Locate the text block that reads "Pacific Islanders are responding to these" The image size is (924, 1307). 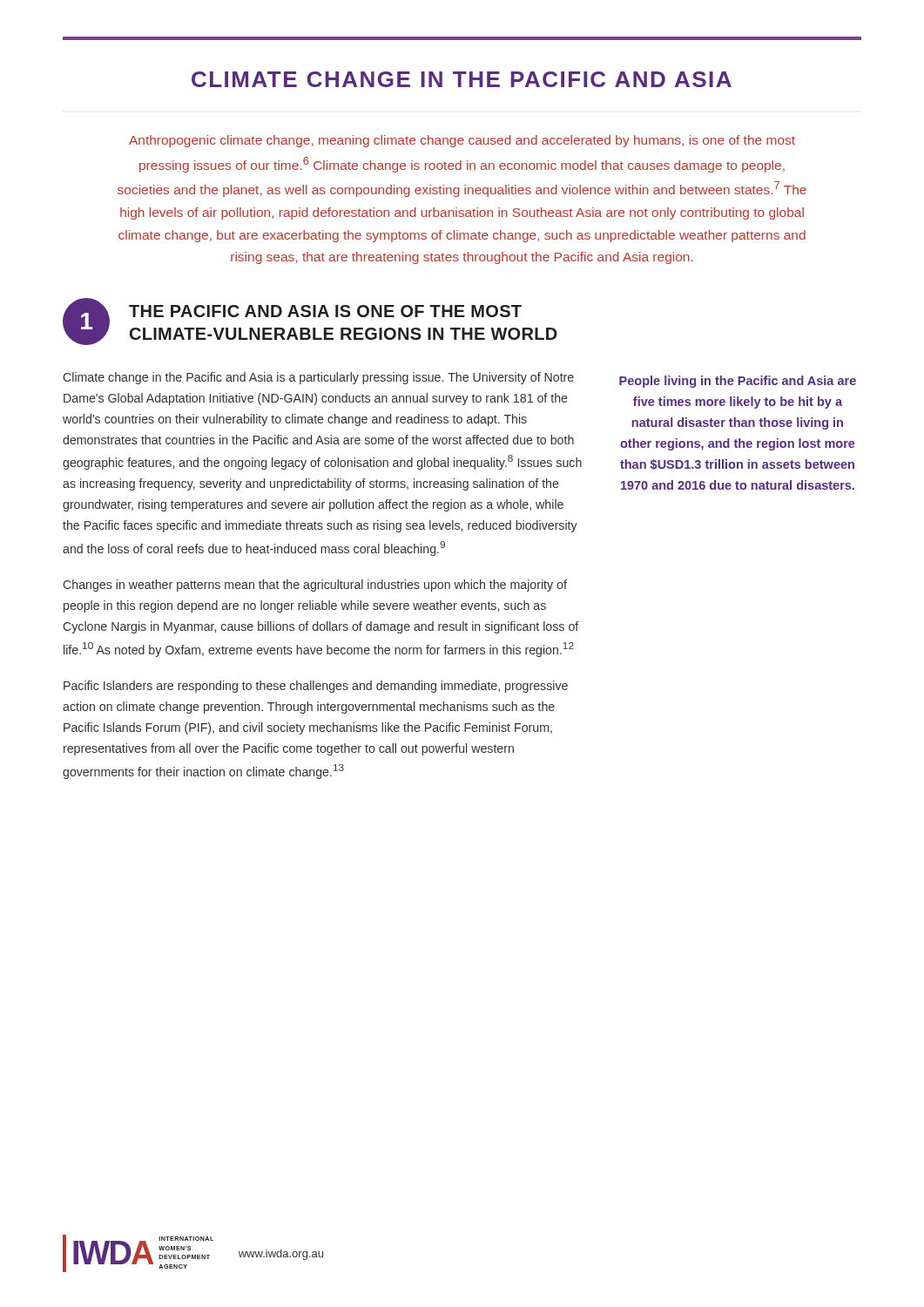coord(323,730)
